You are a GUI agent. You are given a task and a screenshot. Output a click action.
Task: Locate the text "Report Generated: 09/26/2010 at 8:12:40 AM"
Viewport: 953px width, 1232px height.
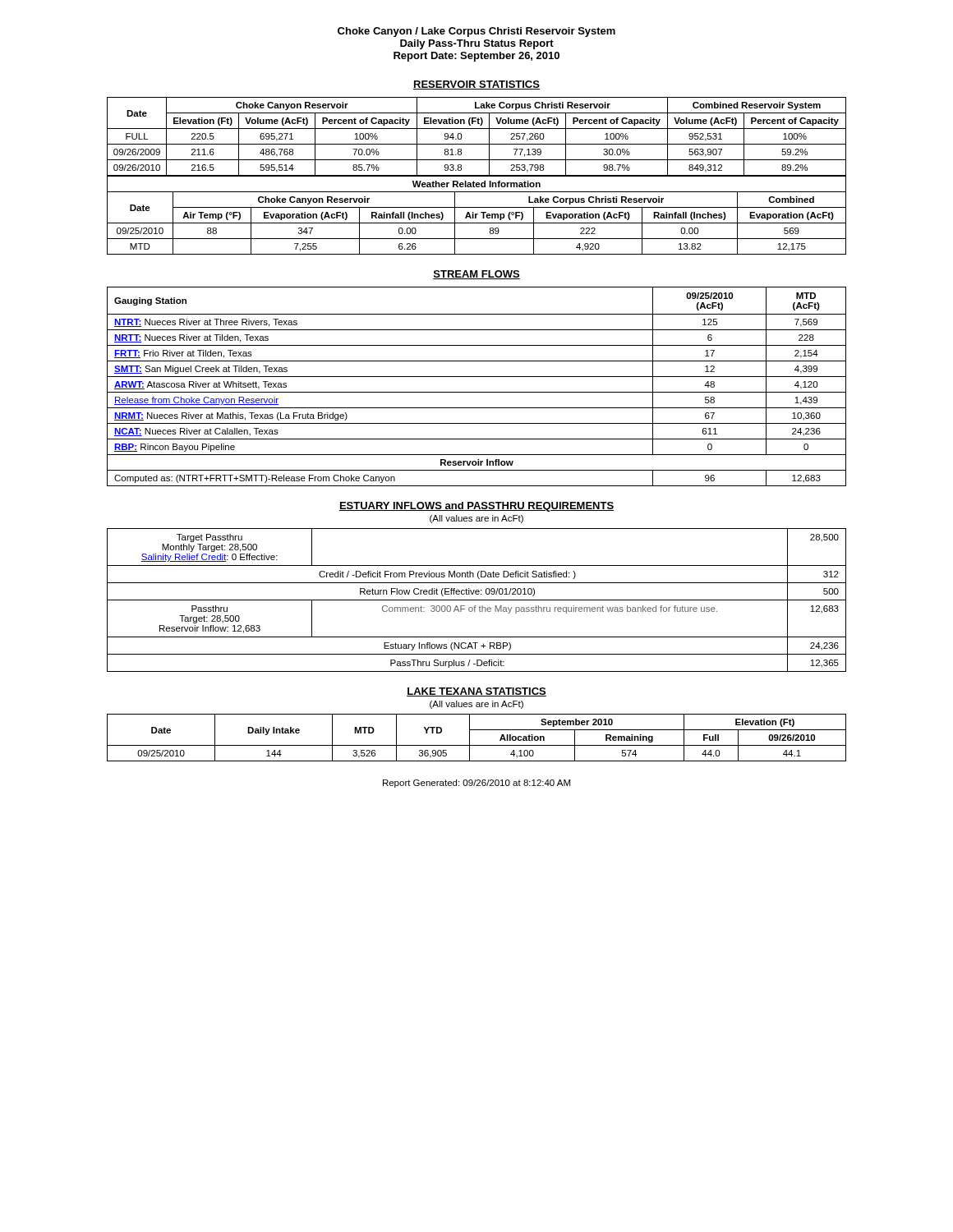tap(476, 783)
